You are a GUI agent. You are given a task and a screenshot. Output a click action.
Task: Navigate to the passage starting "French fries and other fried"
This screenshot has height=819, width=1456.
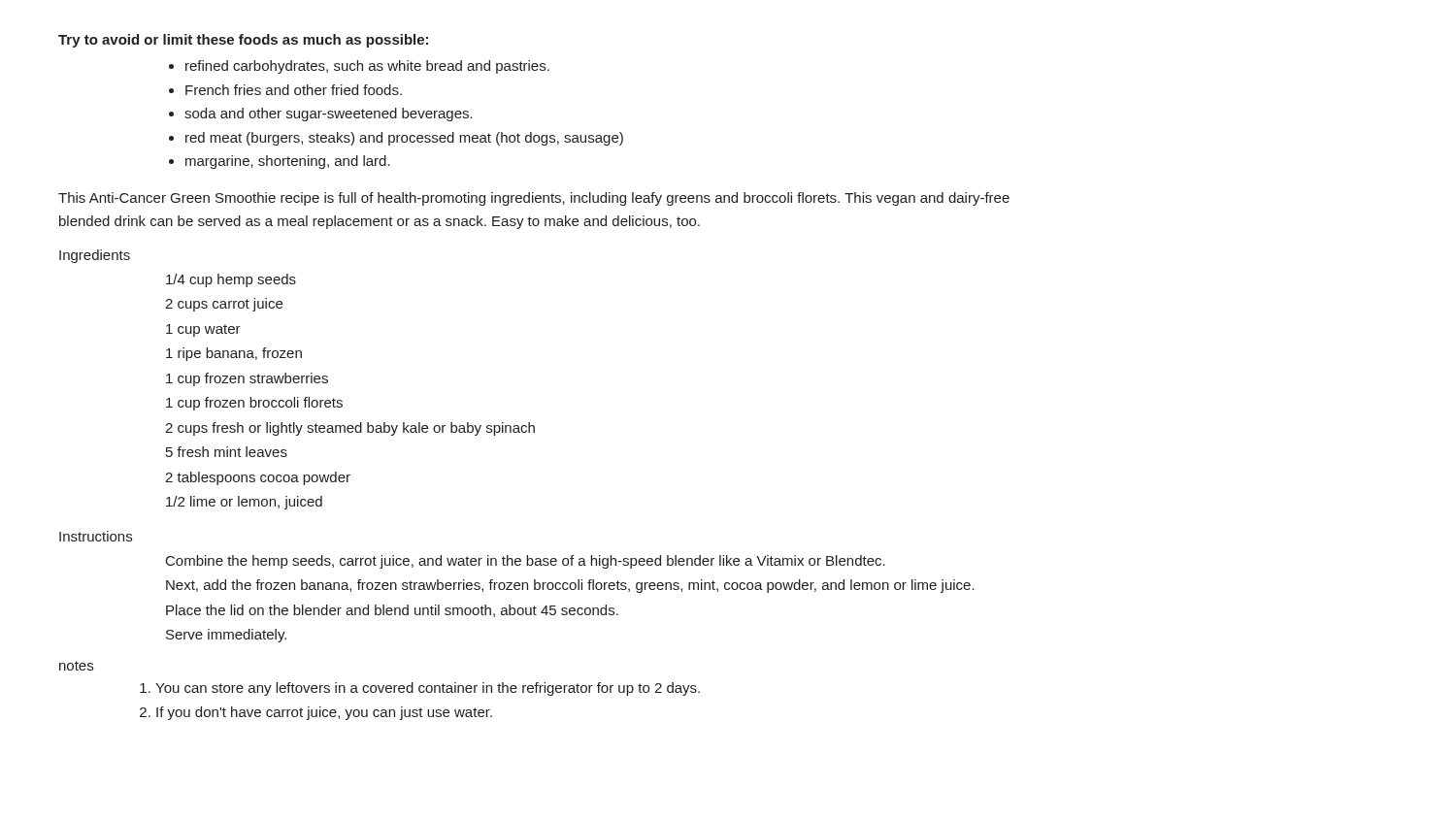(x=294, y=89)
